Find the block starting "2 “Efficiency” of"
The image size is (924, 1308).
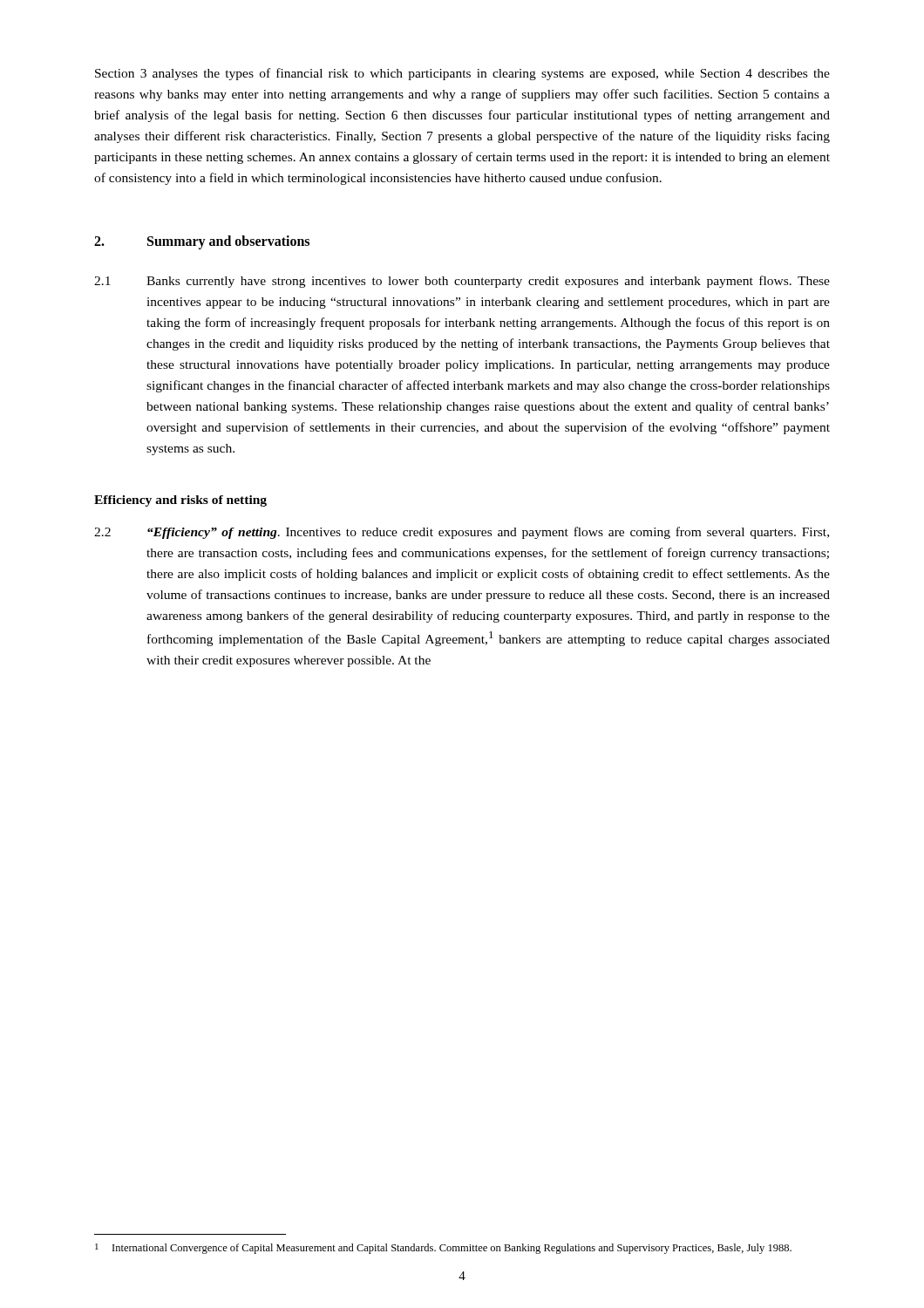462,596
